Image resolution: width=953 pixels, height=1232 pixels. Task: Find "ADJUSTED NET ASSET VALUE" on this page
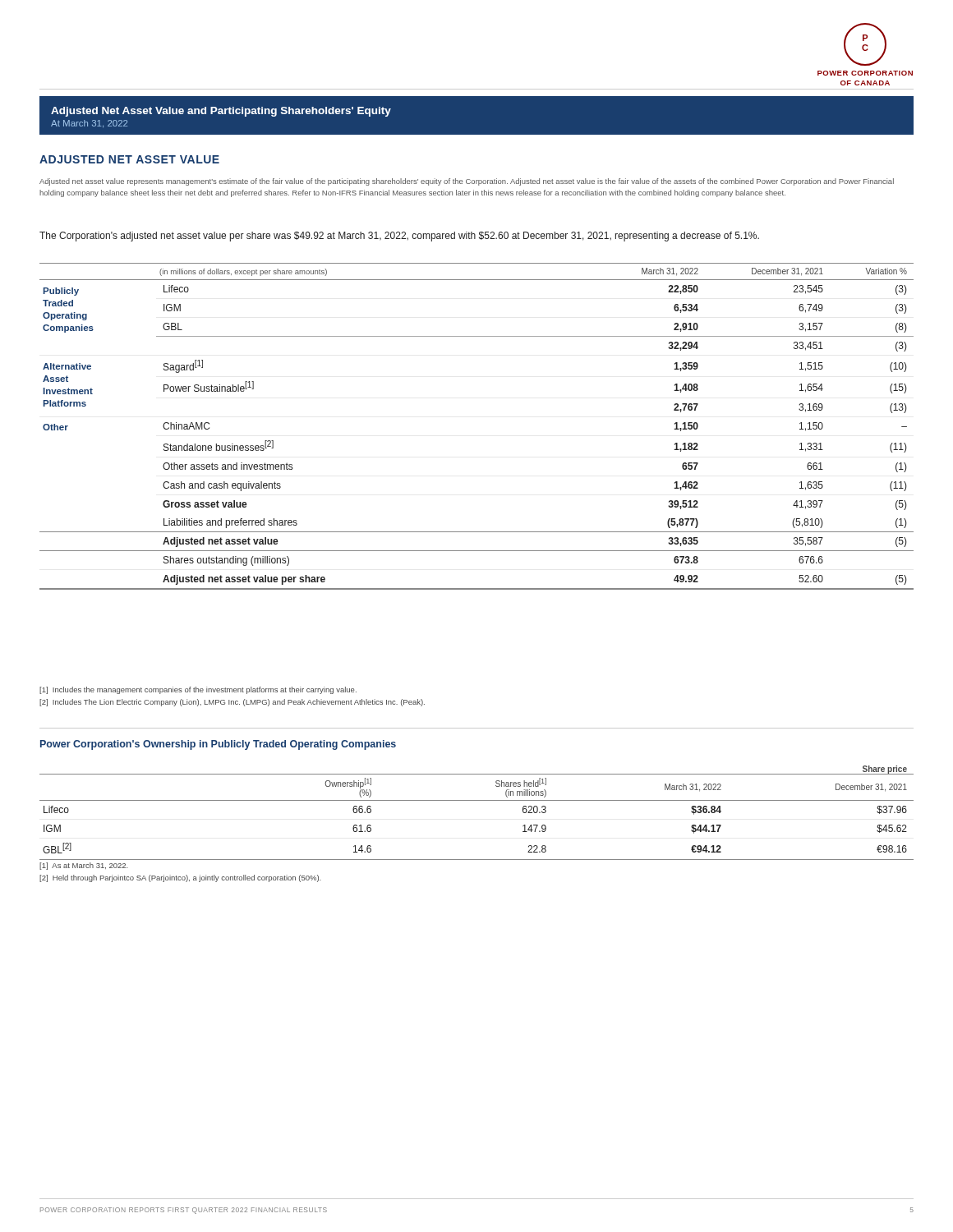130,159
